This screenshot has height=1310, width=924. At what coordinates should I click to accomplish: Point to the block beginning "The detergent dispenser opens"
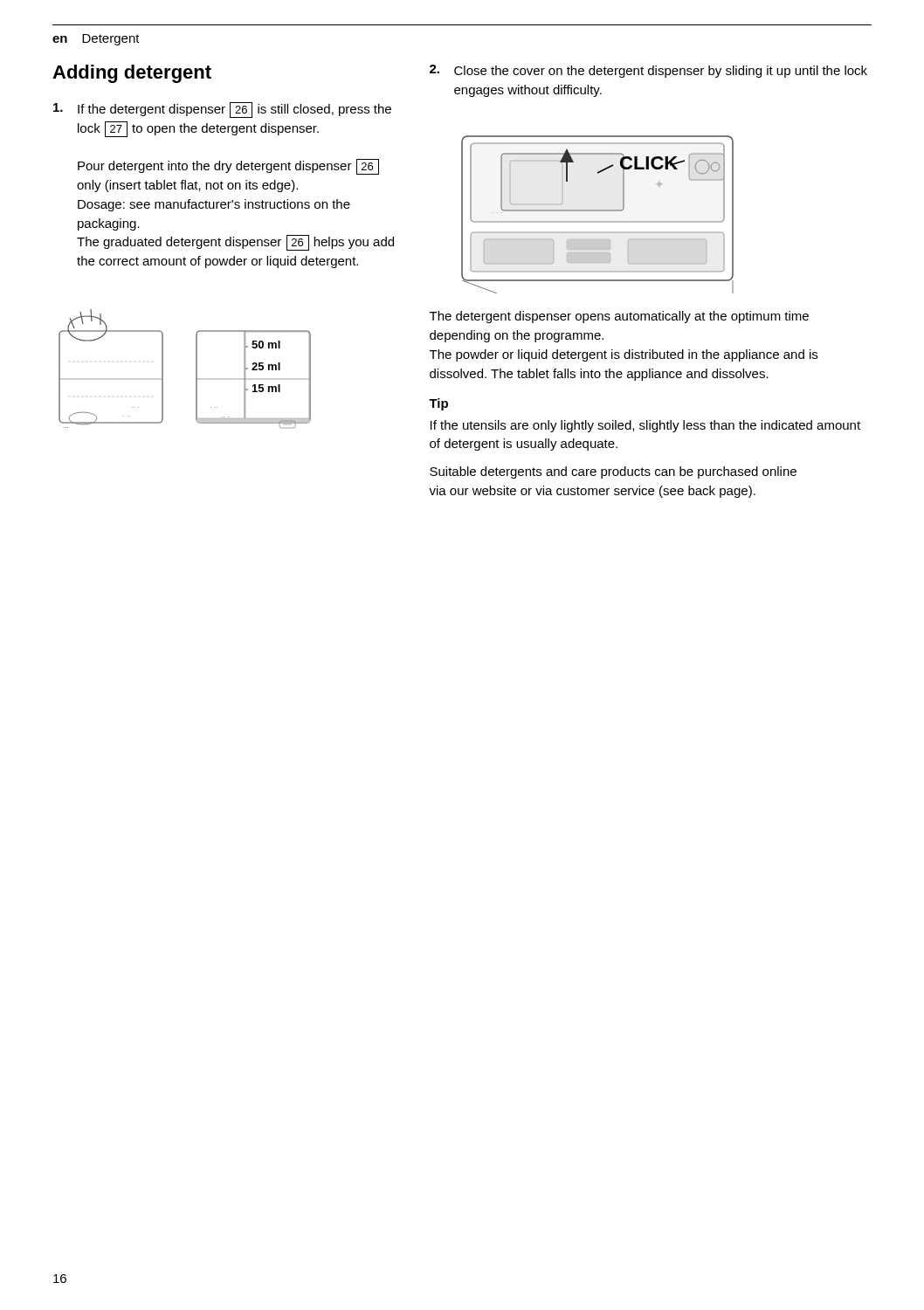coord(624,344)
